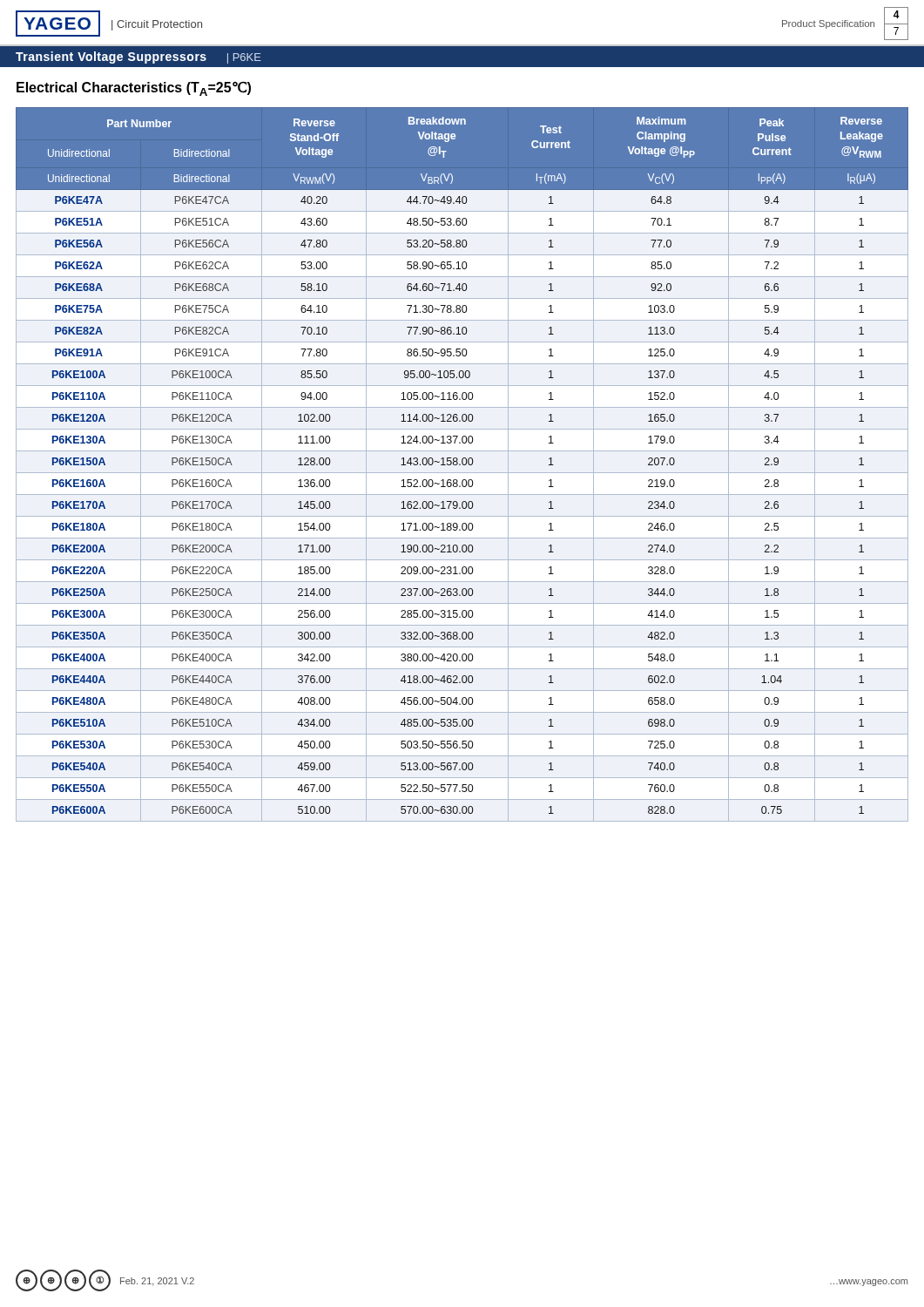Select the table that reads "Test Current"

pos(462,465)
